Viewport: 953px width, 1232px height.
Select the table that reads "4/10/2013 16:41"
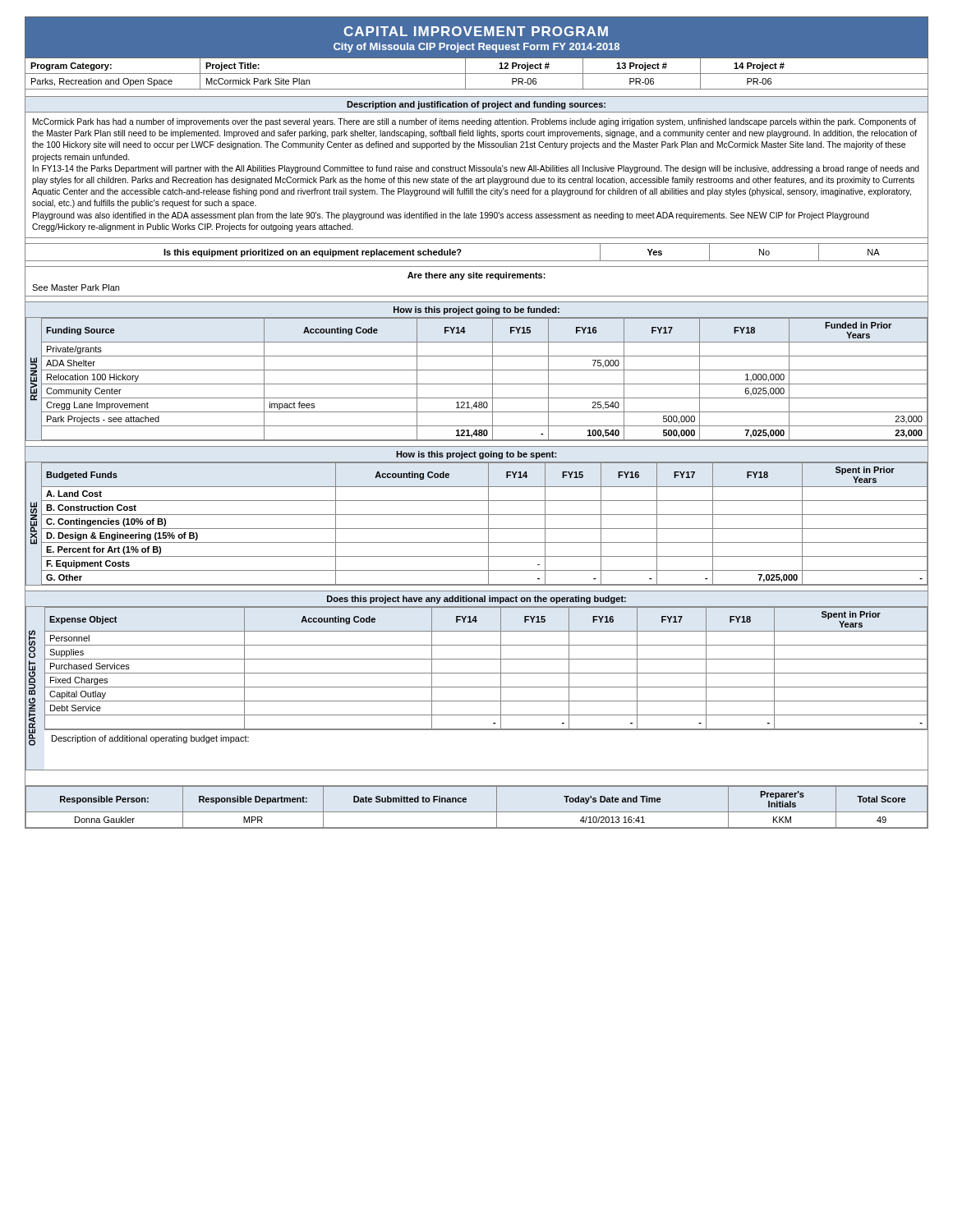(476, 807)
